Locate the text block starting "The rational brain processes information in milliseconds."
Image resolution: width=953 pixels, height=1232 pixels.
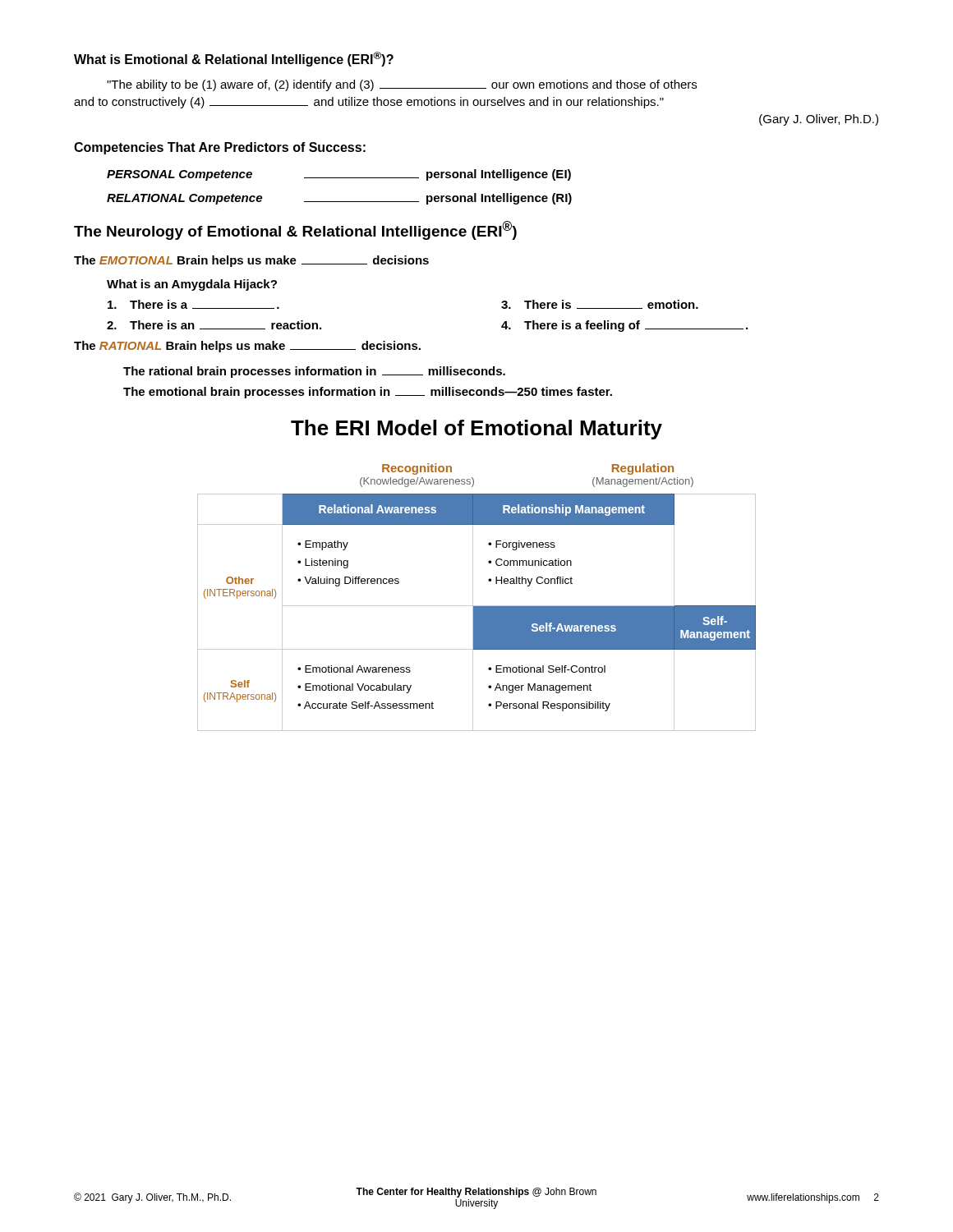pyautogui.click(x=368, y=381)
